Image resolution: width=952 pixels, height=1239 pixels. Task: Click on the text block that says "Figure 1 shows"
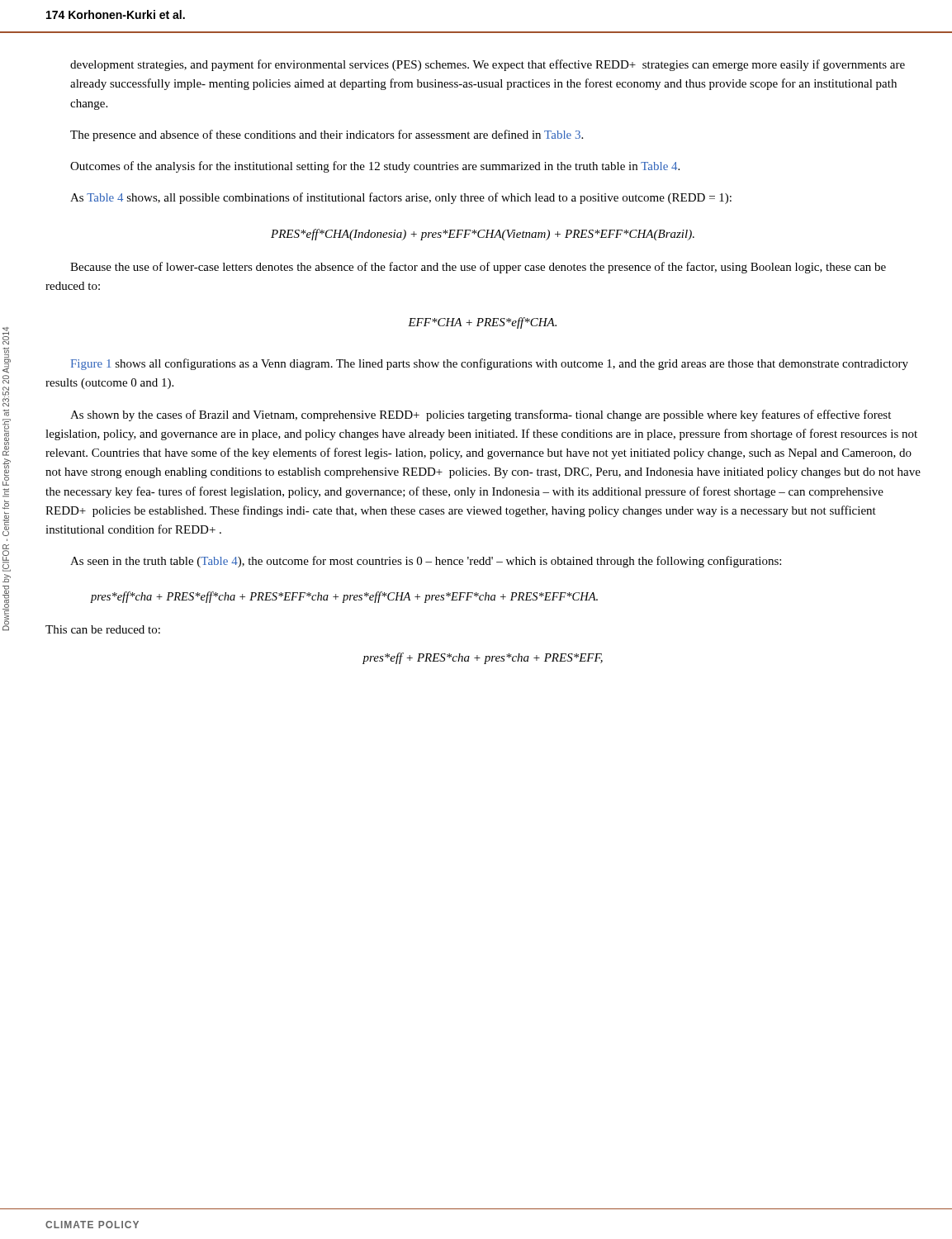click(483, 463)
